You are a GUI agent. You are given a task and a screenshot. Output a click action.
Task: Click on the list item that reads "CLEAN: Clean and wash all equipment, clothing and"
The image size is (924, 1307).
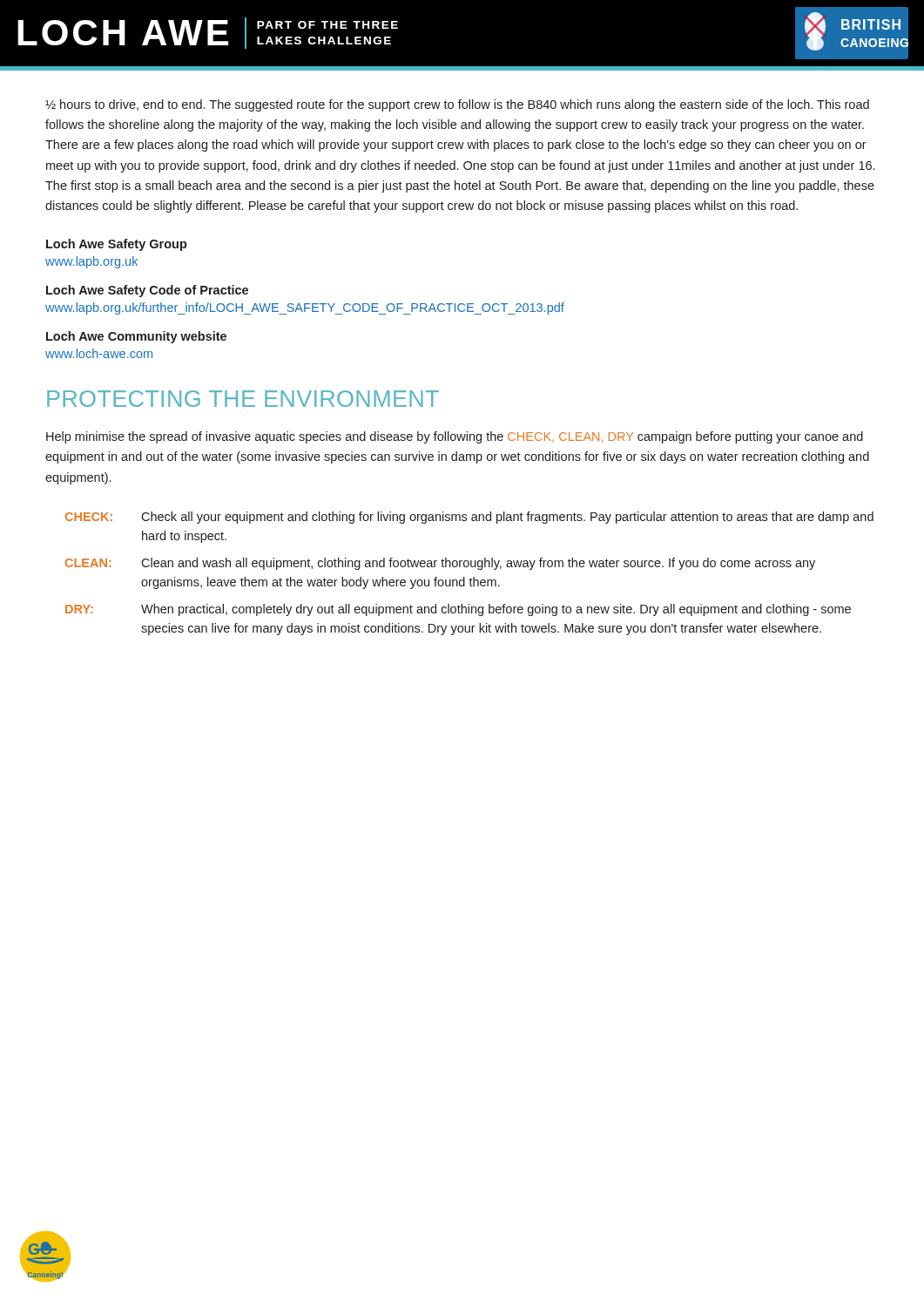tap(472, 573)
